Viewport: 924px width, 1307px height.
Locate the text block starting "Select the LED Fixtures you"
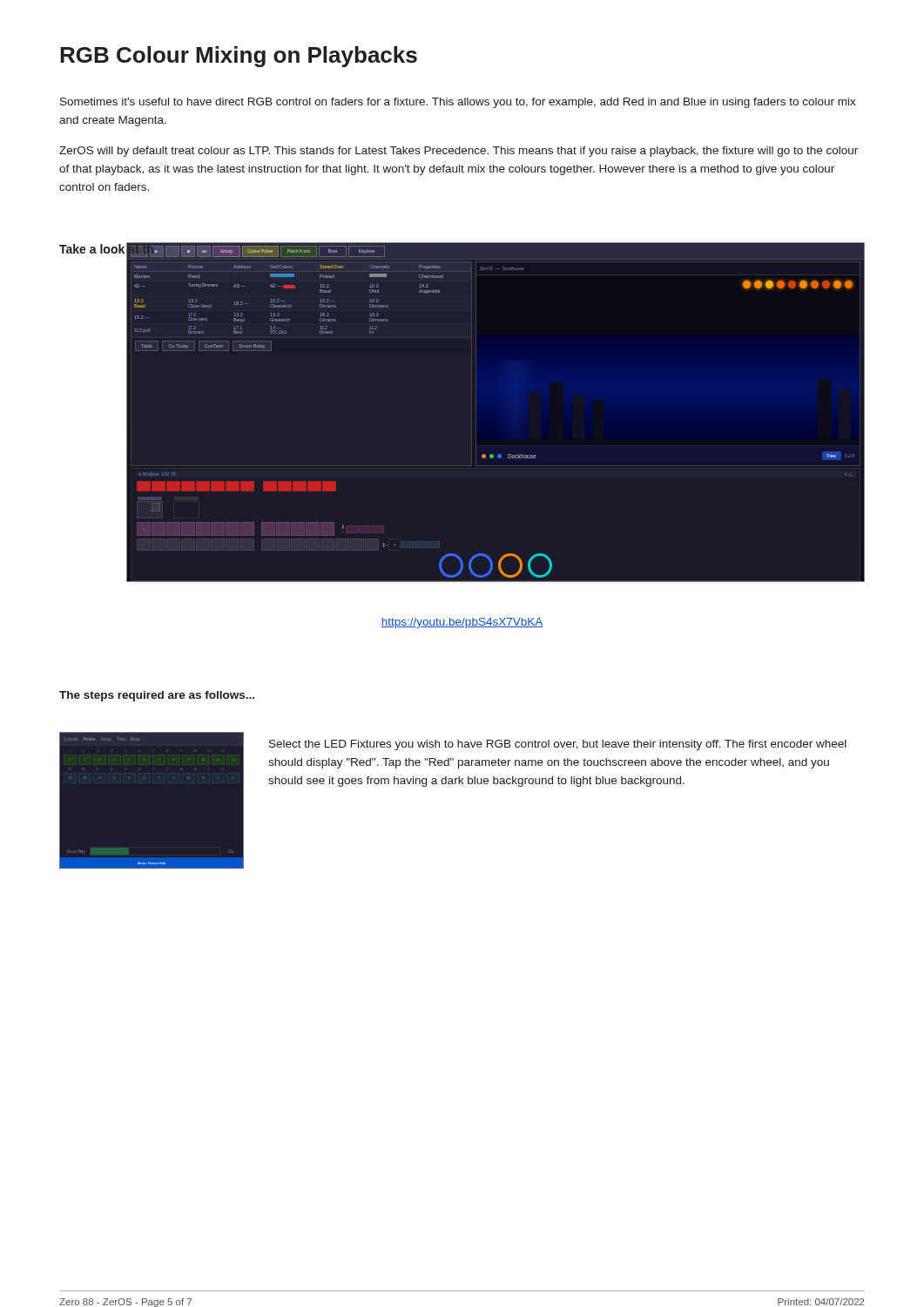[x=557, y=762]
